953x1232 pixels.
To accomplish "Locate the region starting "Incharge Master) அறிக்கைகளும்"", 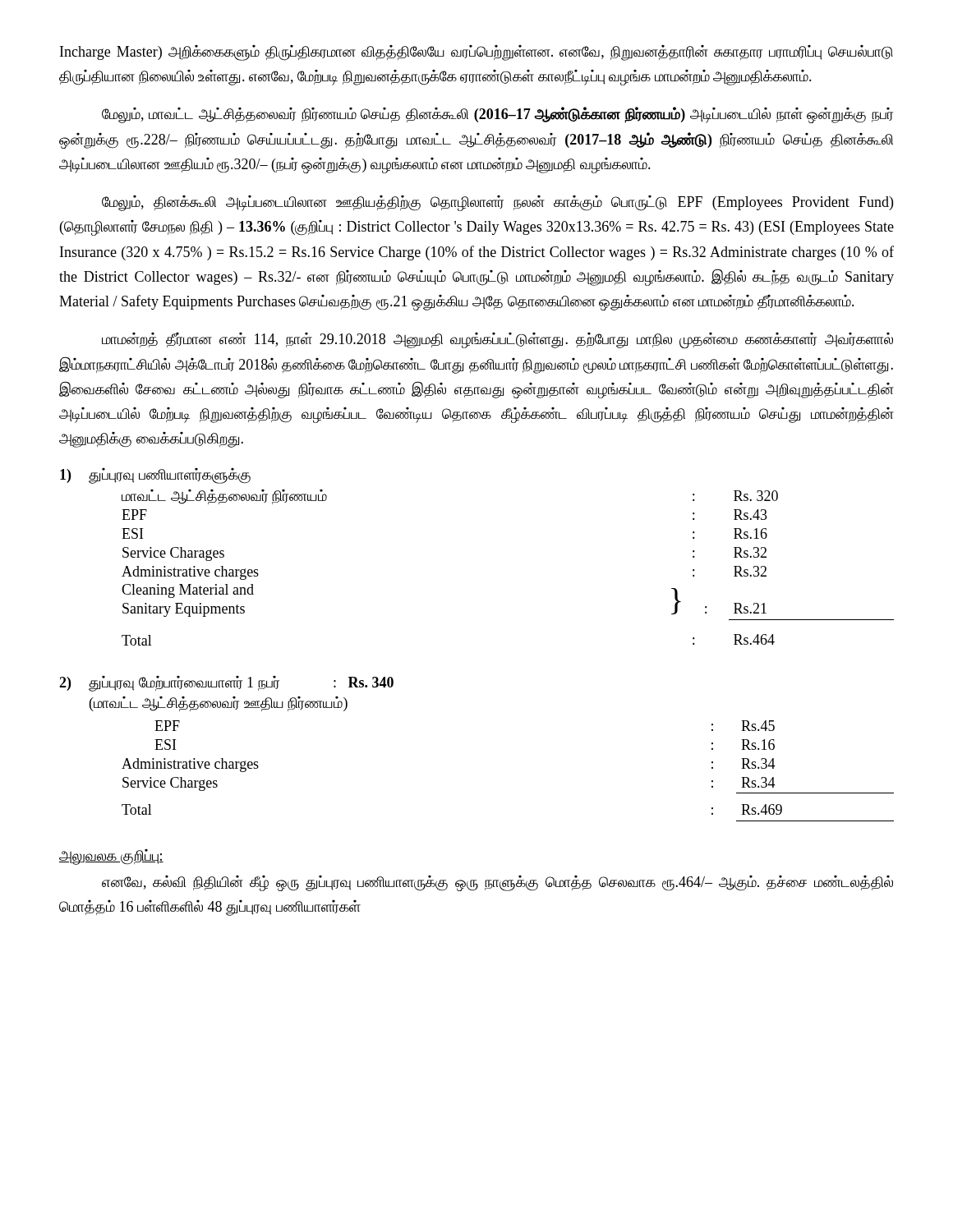I will tap(476, 64).
